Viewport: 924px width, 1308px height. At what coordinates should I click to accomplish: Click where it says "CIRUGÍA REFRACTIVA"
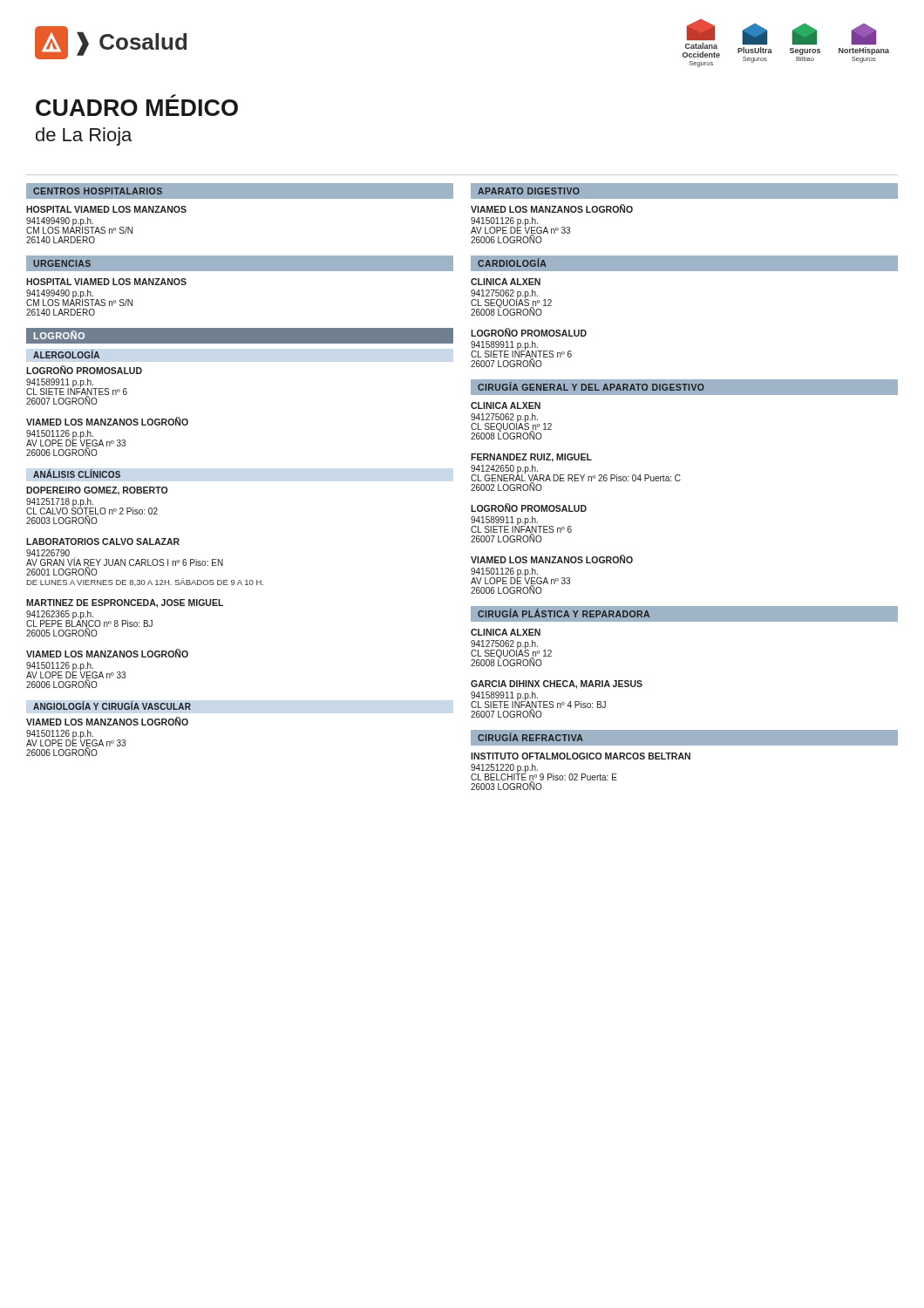[684, 738]
